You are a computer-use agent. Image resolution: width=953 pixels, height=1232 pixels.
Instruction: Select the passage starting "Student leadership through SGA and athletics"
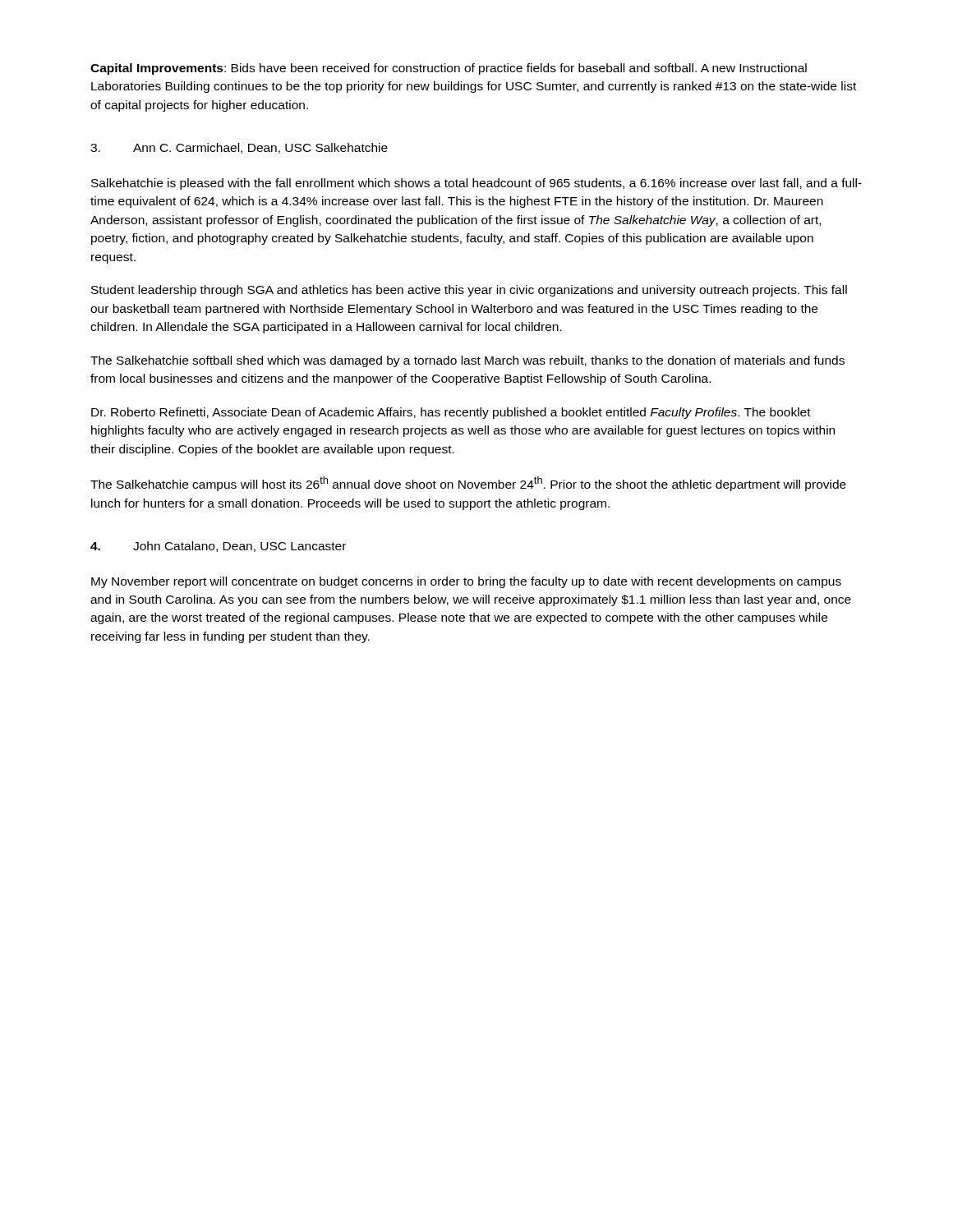coord(469,308)
